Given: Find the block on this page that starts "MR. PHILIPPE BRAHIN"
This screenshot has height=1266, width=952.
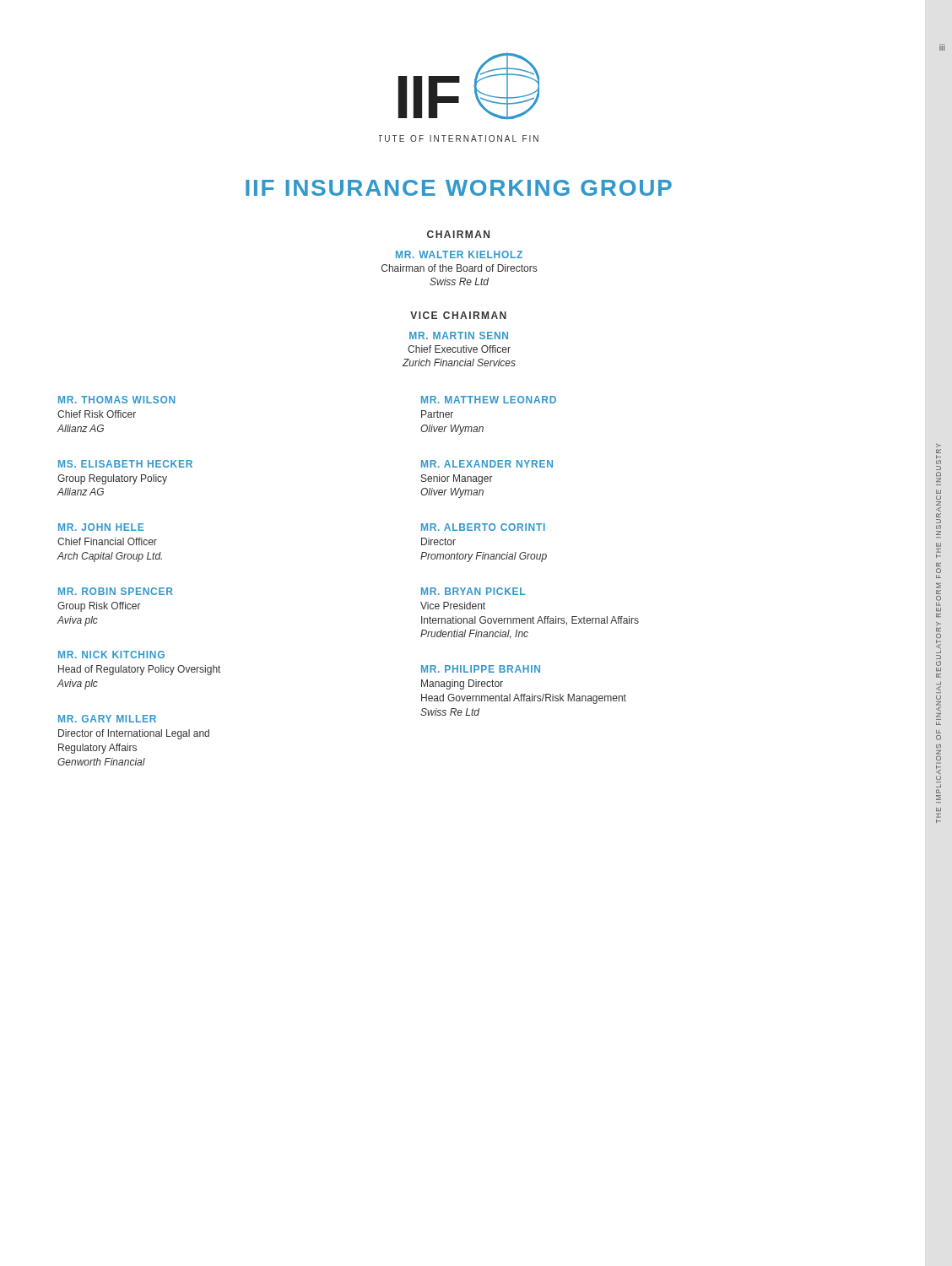Looking at the screenshot, I should (610, 692).
